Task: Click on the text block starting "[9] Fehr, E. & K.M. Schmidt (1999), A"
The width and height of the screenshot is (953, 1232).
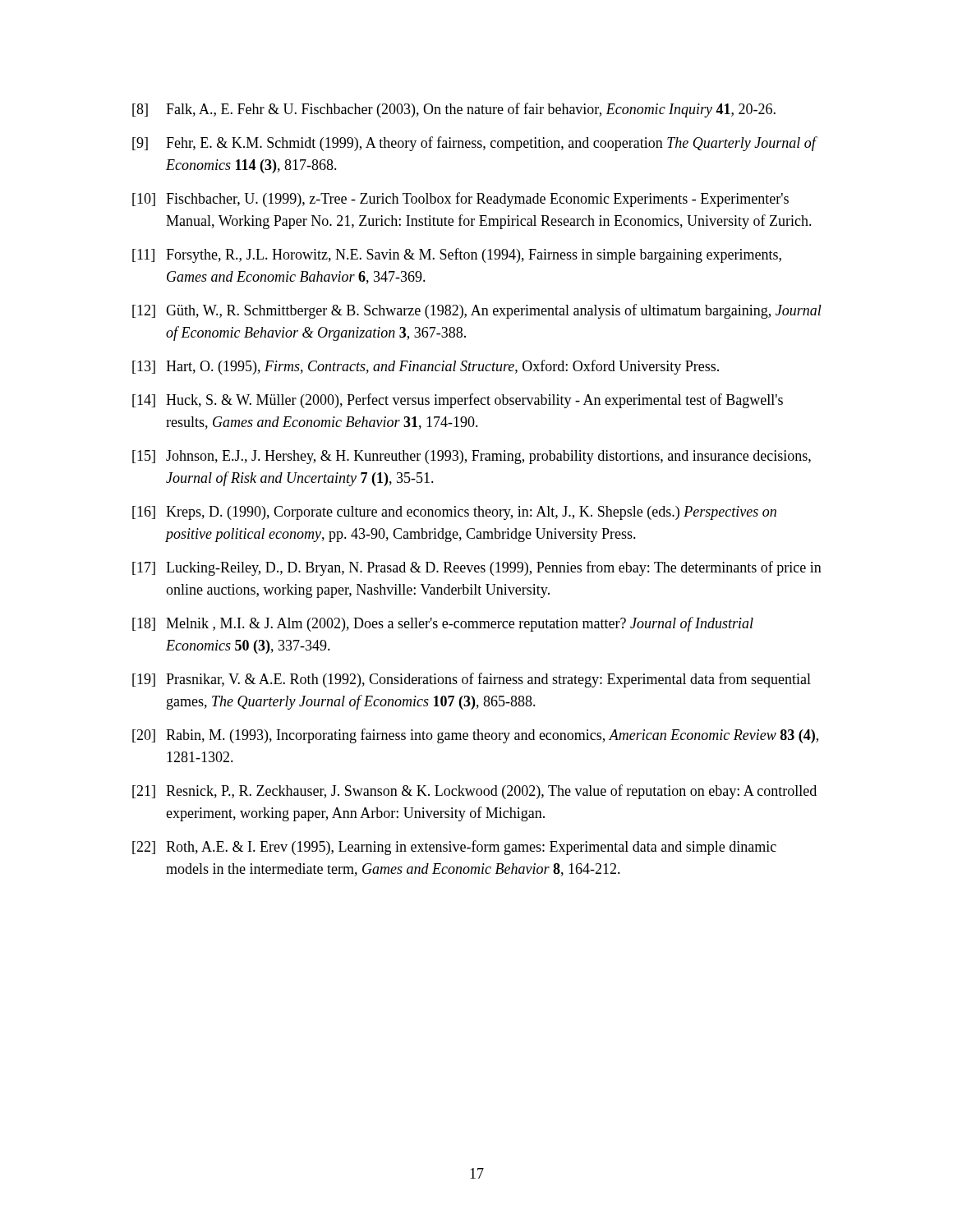Action: pos(476,154)
